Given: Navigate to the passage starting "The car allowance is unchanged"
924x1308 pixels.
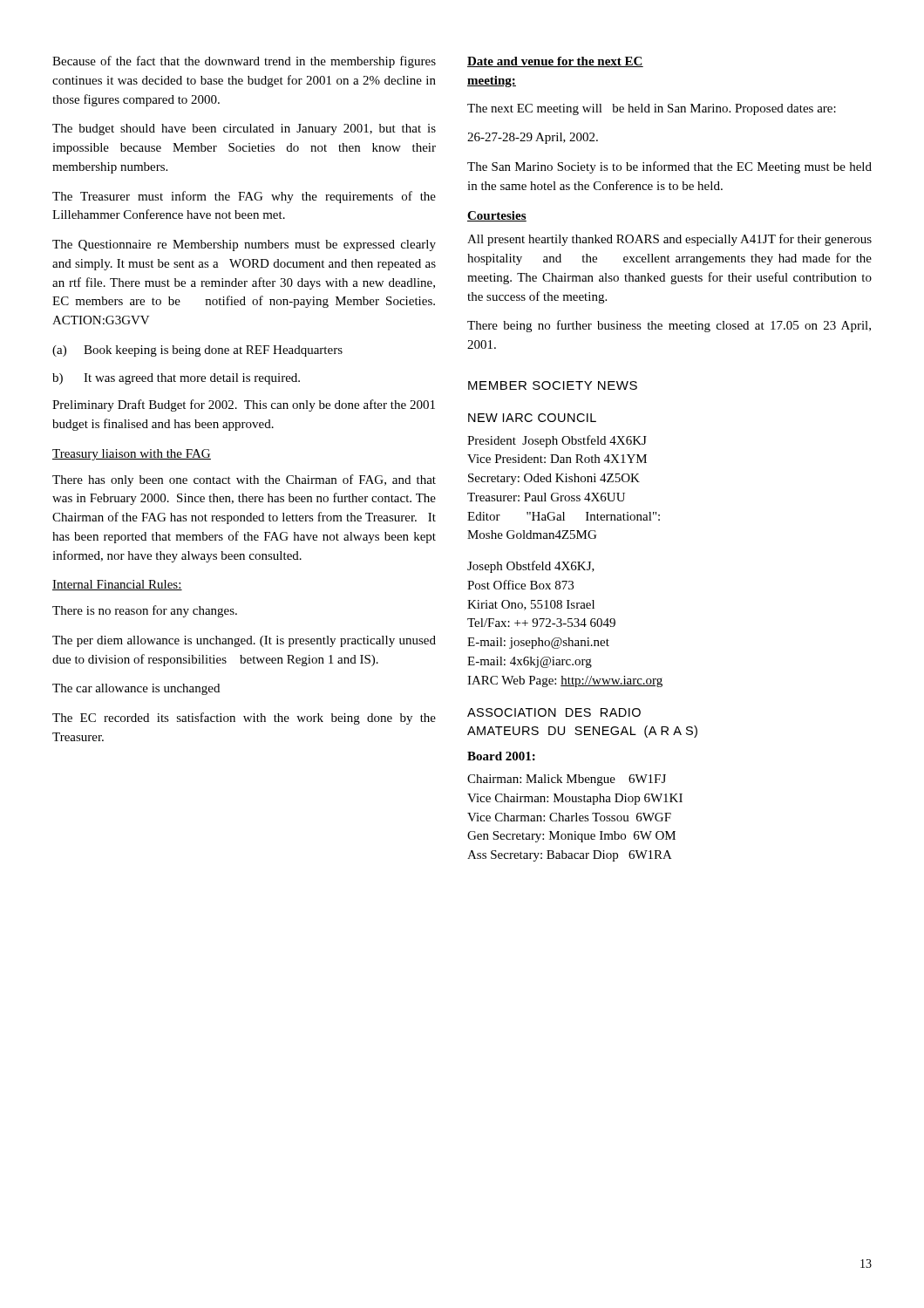Looking at the screenshot, I should (x=136, y=688).
